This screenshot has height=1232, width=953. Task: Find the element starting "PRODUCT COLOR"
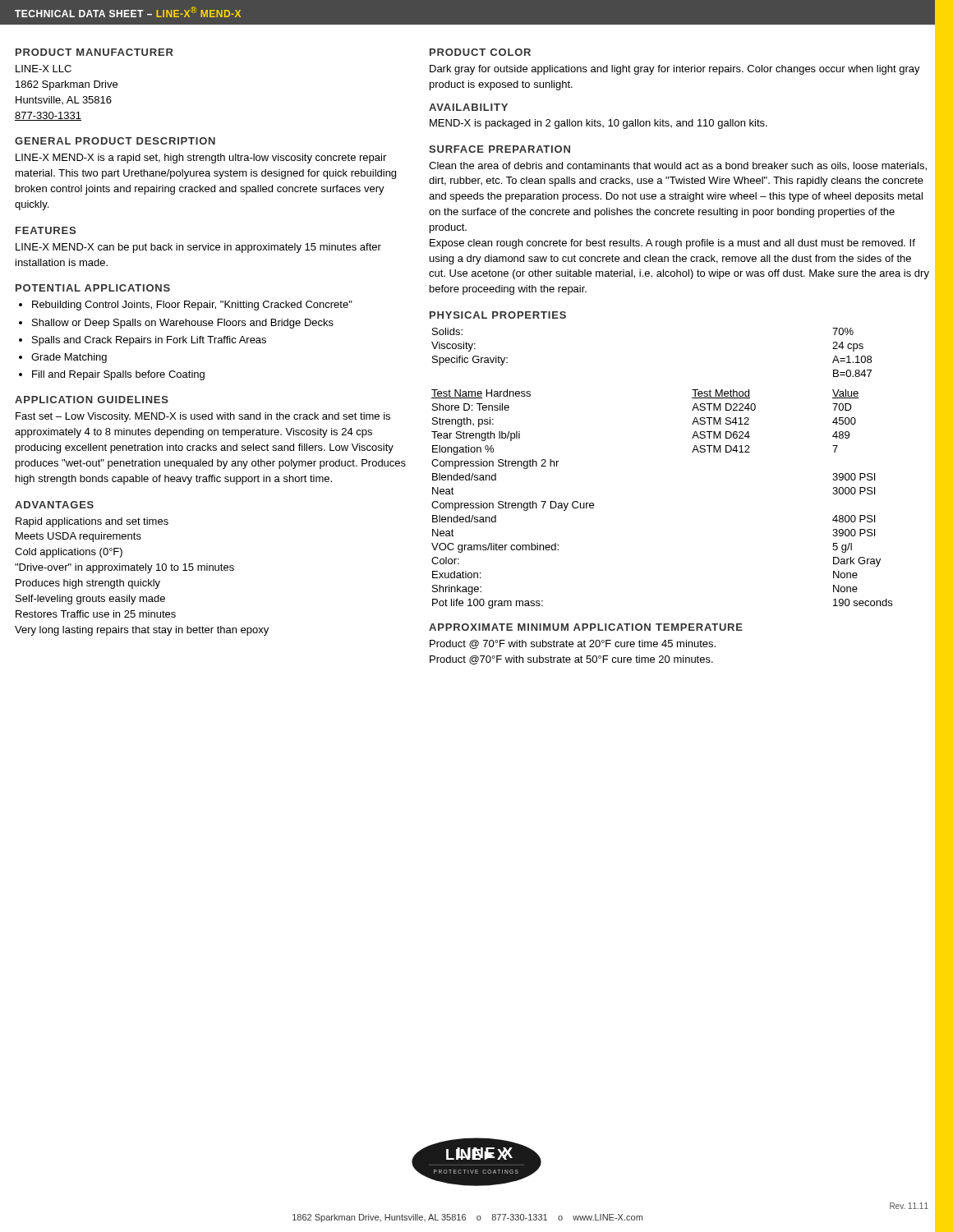tap(480, 52)
